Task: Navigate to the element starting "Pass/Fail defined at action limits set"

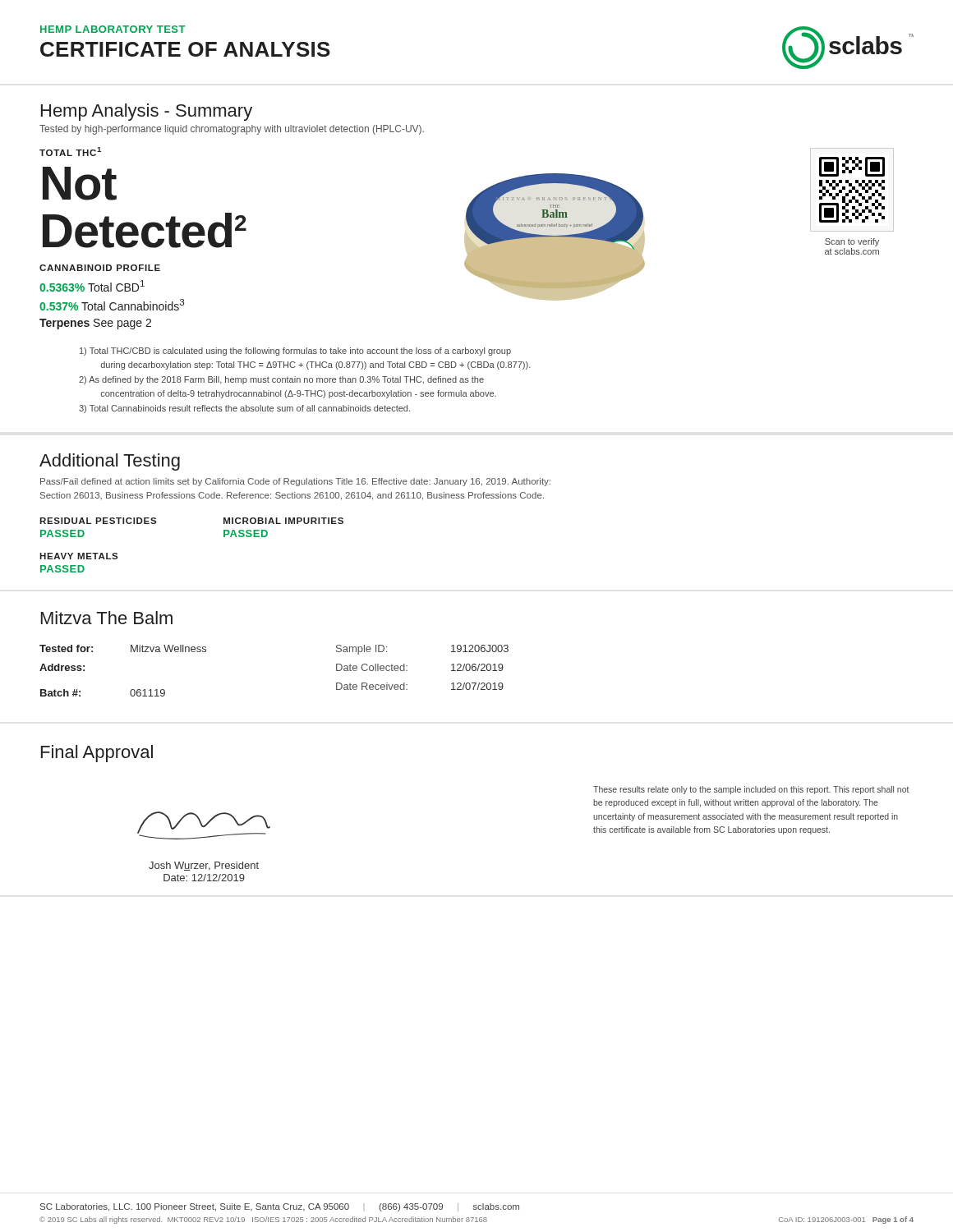Action: point(295,488)
